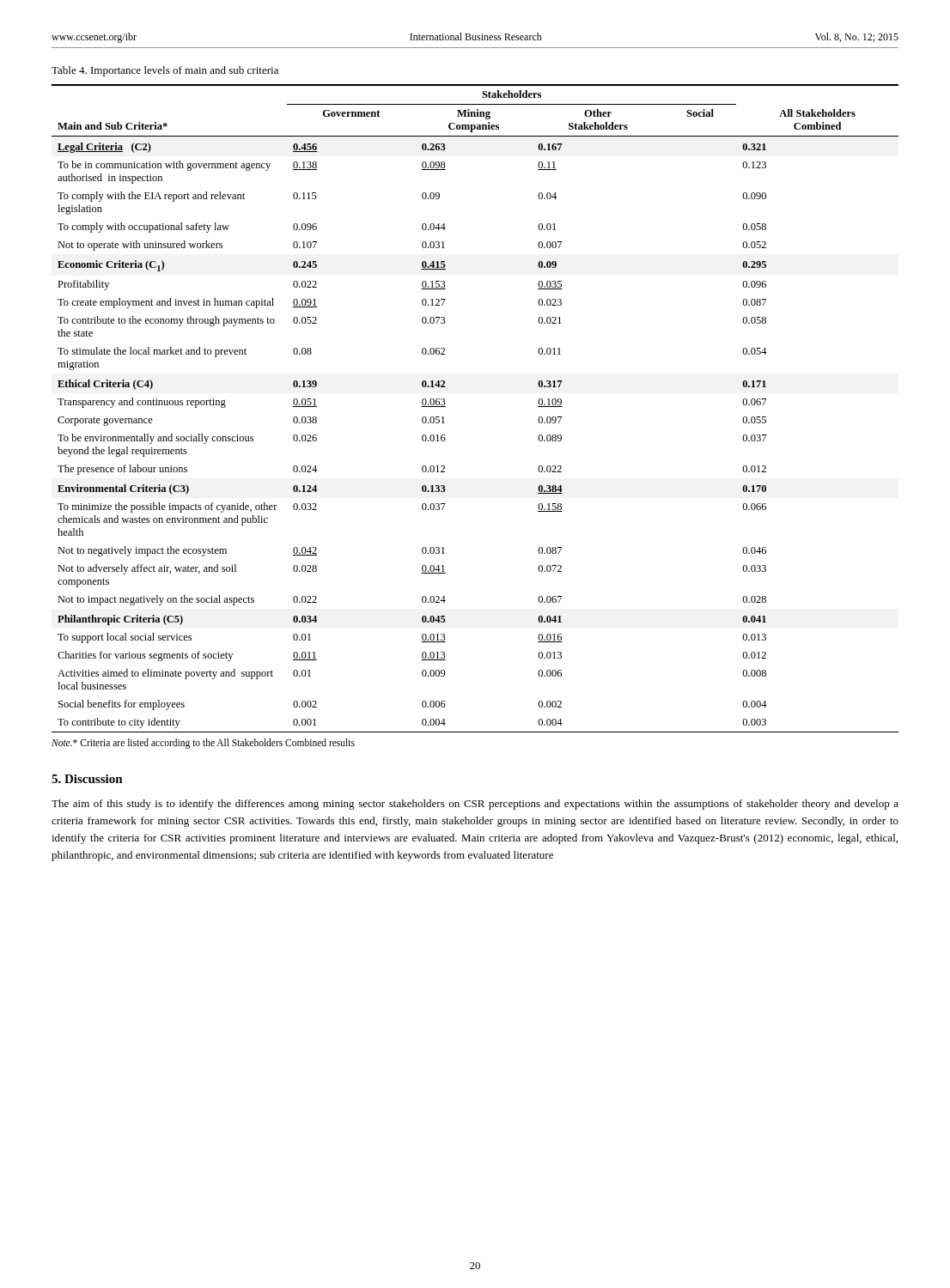The height and width of the screenshot is (1288, 950).
Task: Locate the table with the text "The presence of"
Action: pyautogui.click(x=475, y=408)
